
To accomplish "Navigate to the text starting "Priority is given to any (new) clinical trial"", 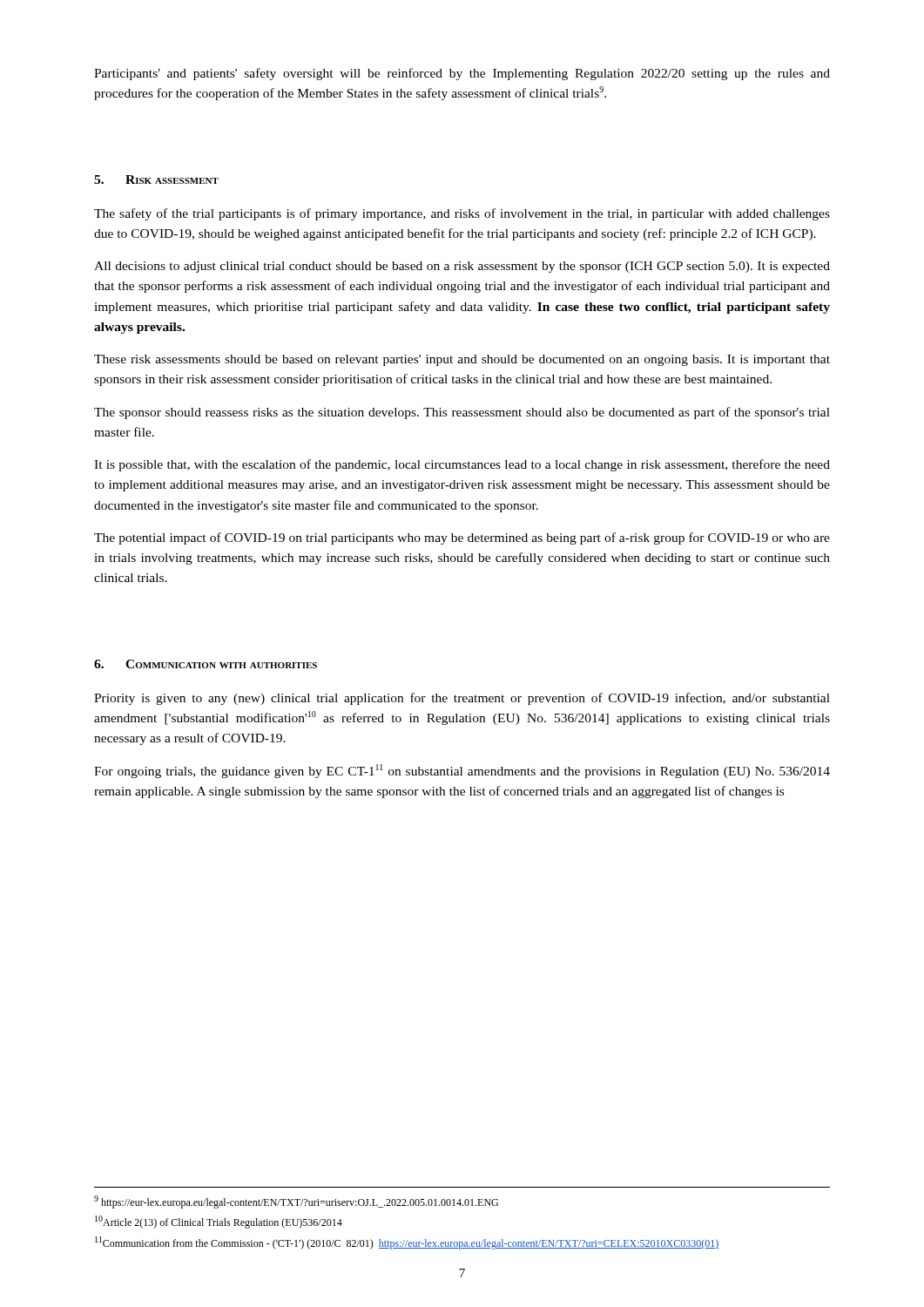I will click(462, 718).
